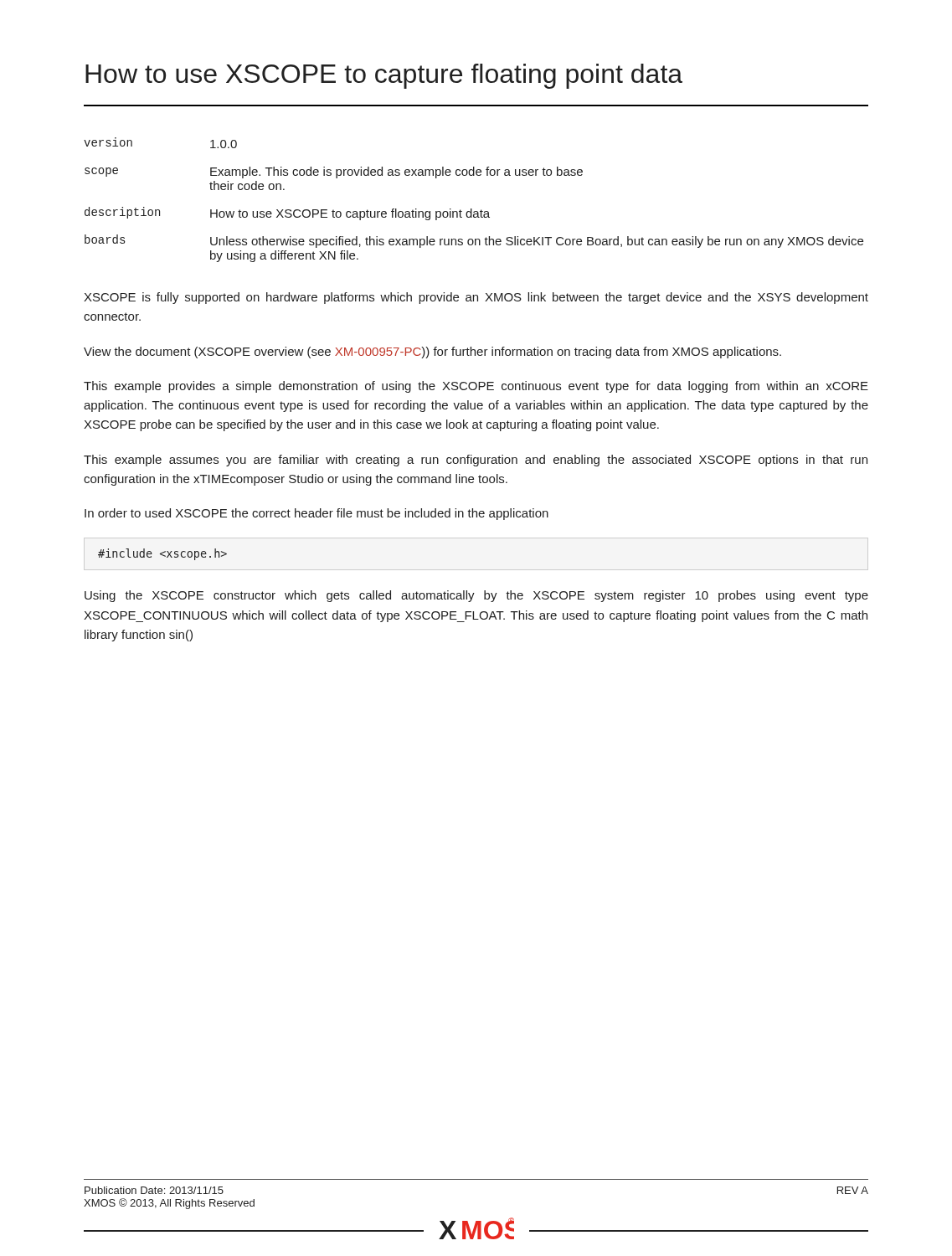Find the passage starting "View the document (XSCOPE overview (see XM-000957-PC)) for"
The image size is (952, 1256).
click(x=433, y=351)
